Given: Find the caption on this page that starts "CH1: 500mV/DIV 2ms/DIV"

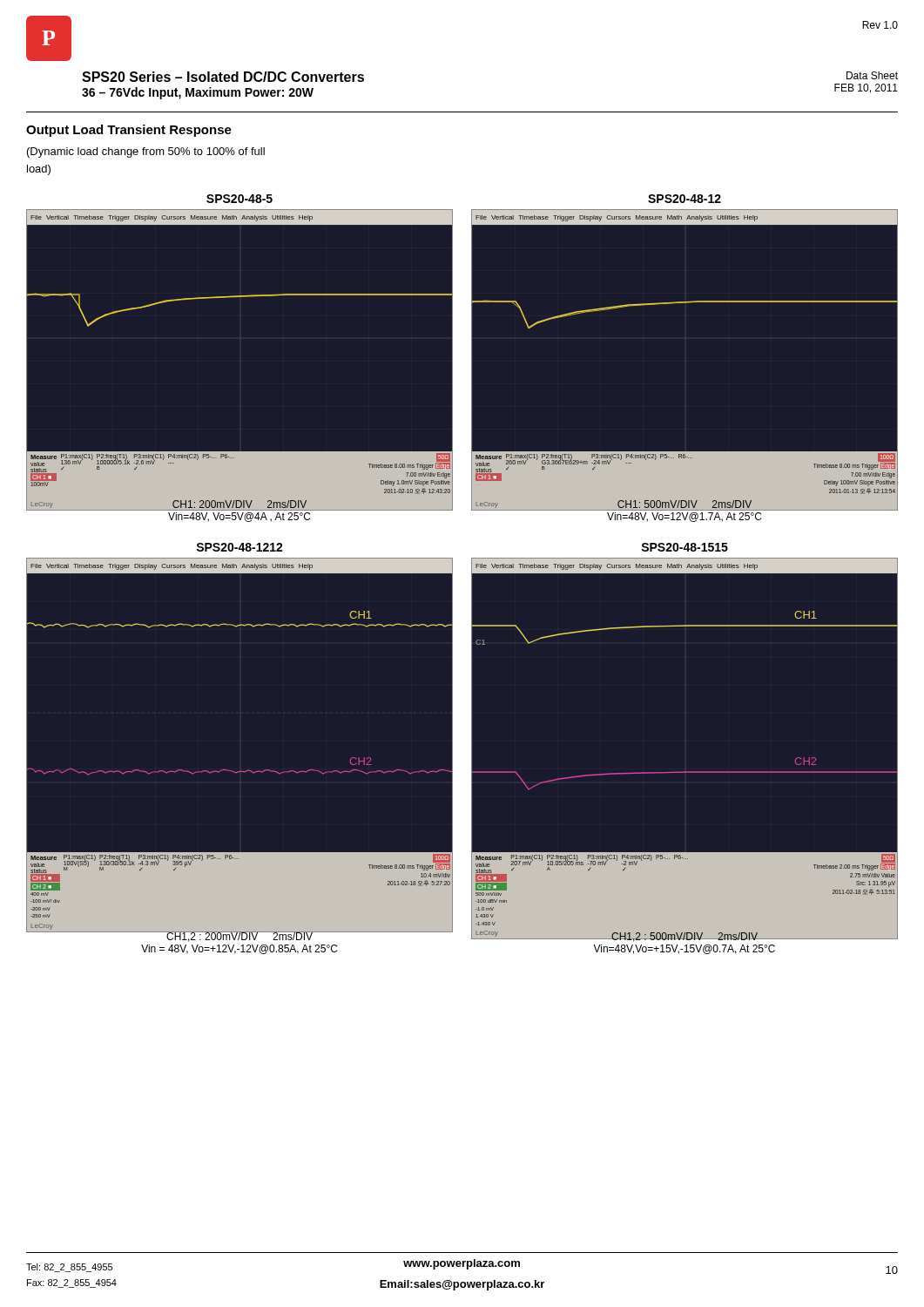Looking at the screenshot, I should [684, 511].
